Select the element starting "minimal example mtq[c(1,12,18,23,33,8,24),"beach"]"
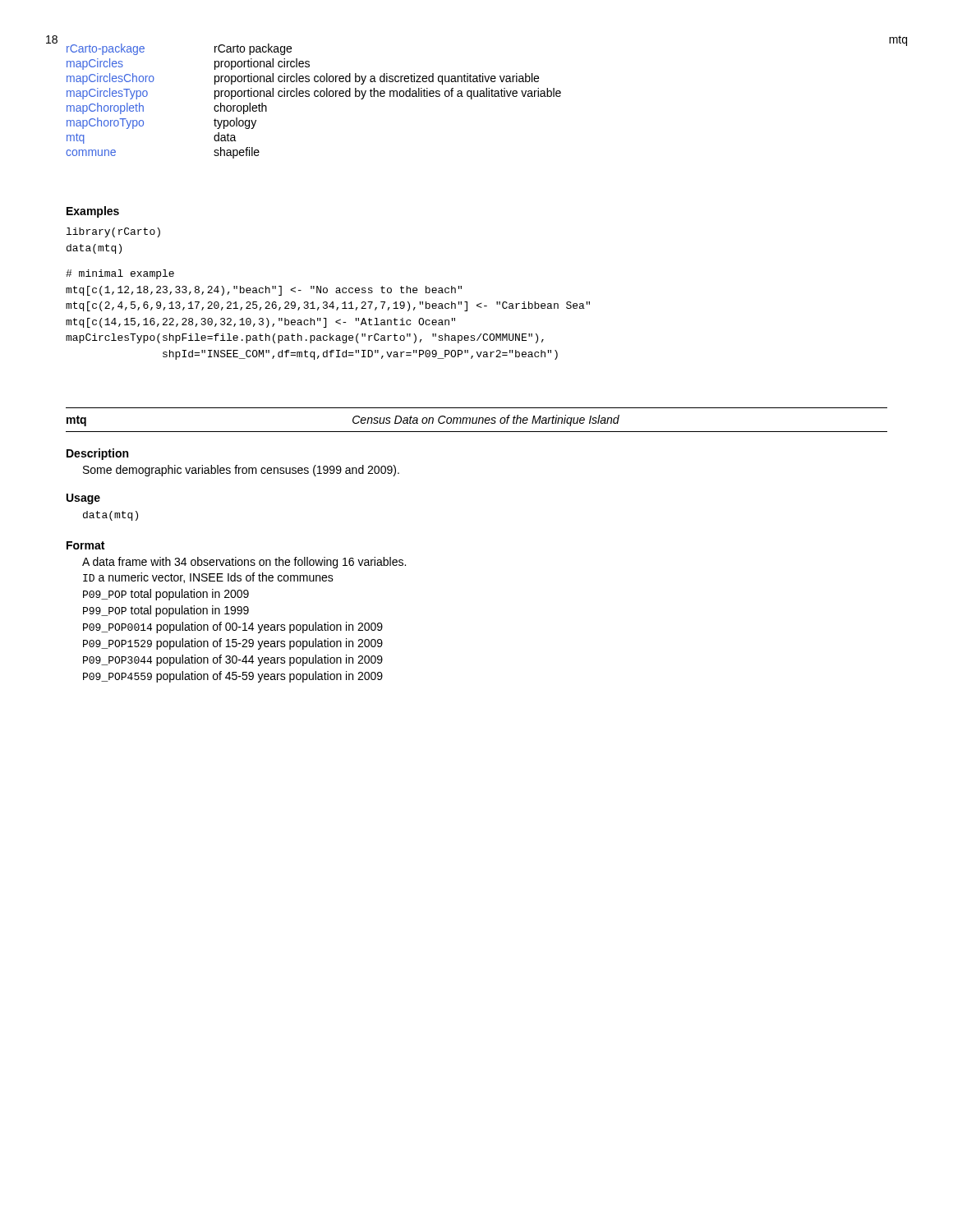This screenshot has width=953, height=1232. pyautogui.click(x=328, y=314)
